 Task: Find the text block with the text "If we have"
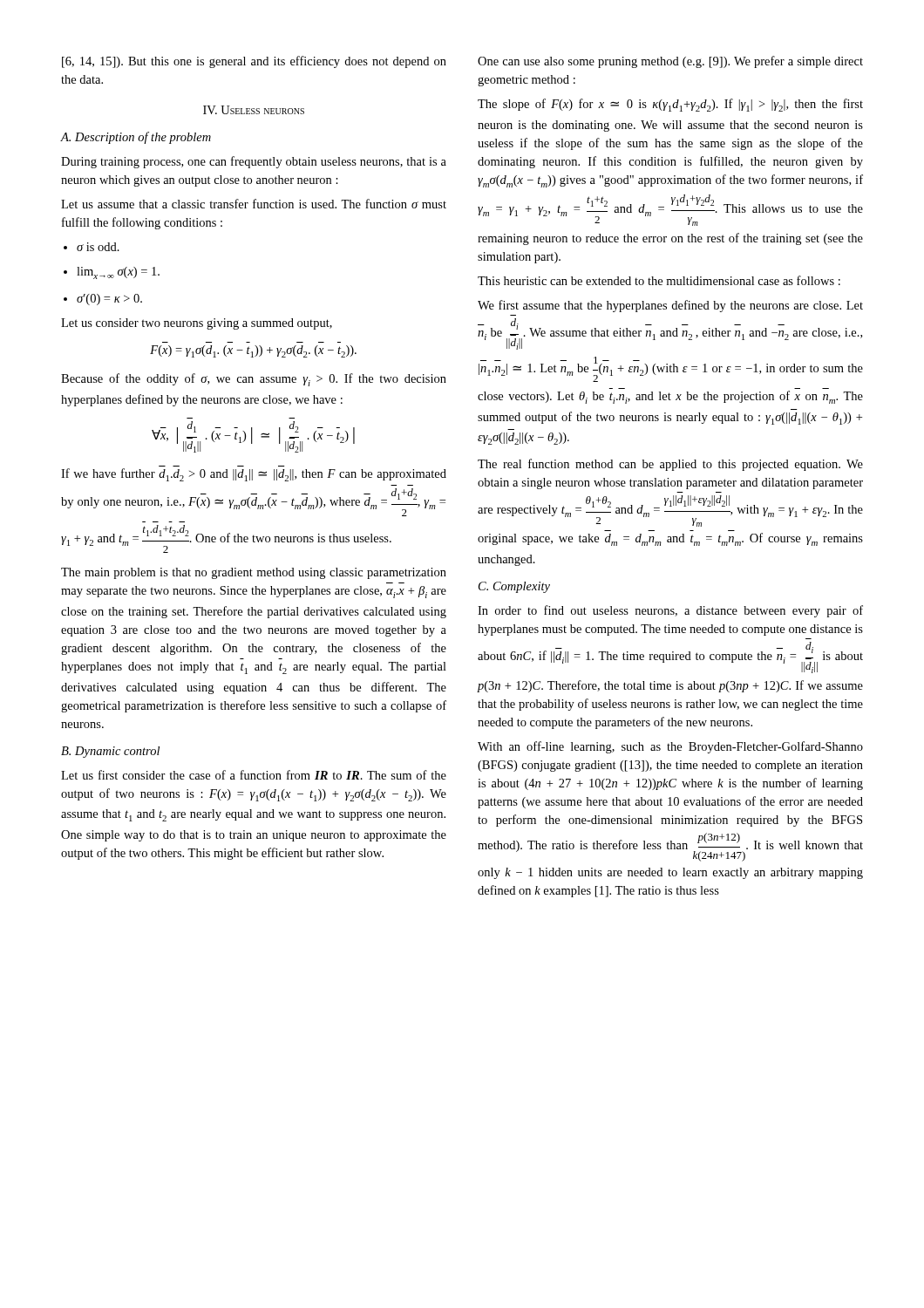pos(254,599)
